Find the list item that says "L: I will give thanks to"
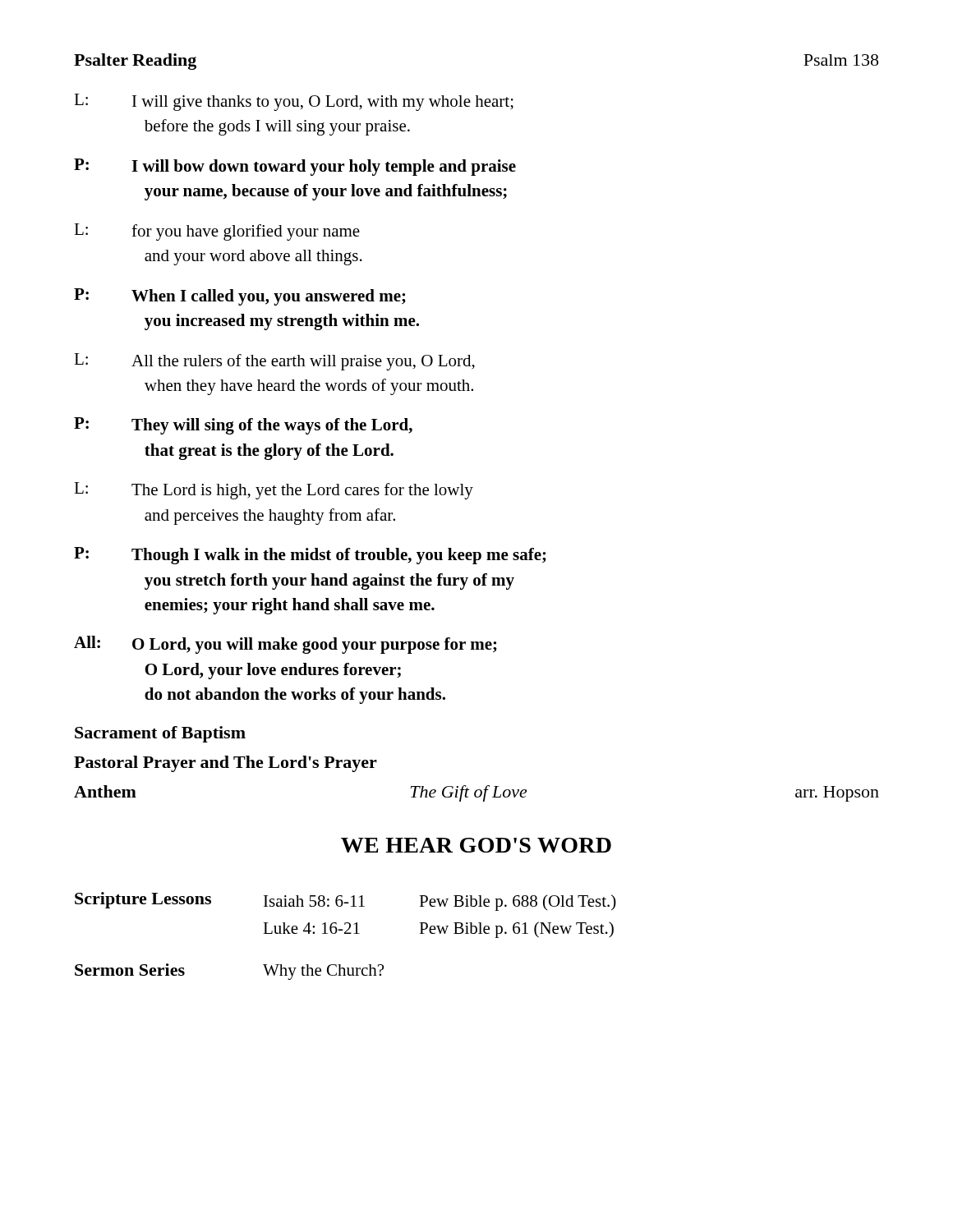The width and height of the screenshot is (953, 1232). (294, 114)
